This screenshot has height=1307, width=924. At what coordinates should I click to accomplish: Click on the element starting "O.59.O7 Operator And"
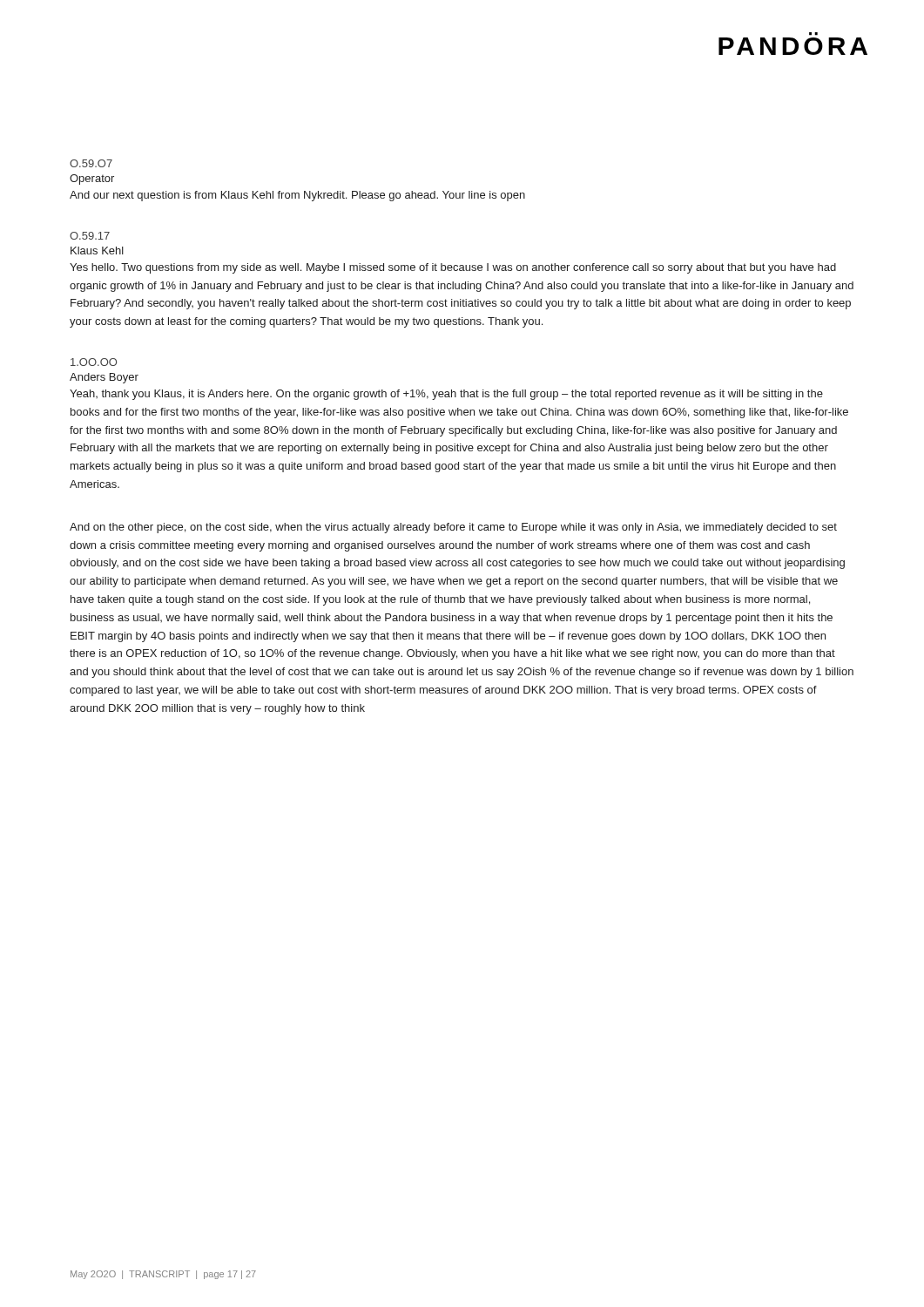462,181
